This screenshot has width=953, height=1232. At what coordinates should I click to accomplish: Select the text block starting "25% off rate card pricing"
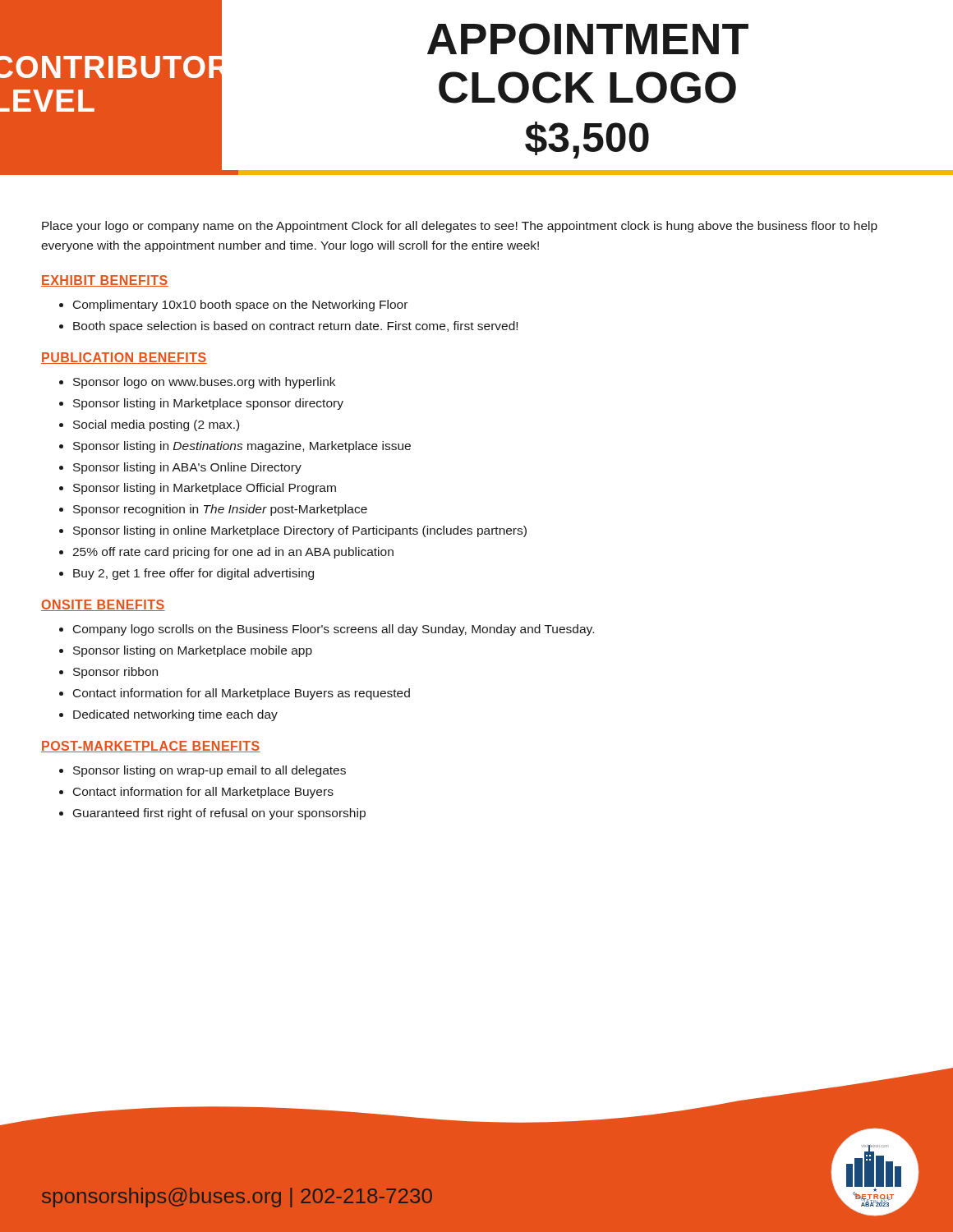pyautogui.click(x=233, y=551)
